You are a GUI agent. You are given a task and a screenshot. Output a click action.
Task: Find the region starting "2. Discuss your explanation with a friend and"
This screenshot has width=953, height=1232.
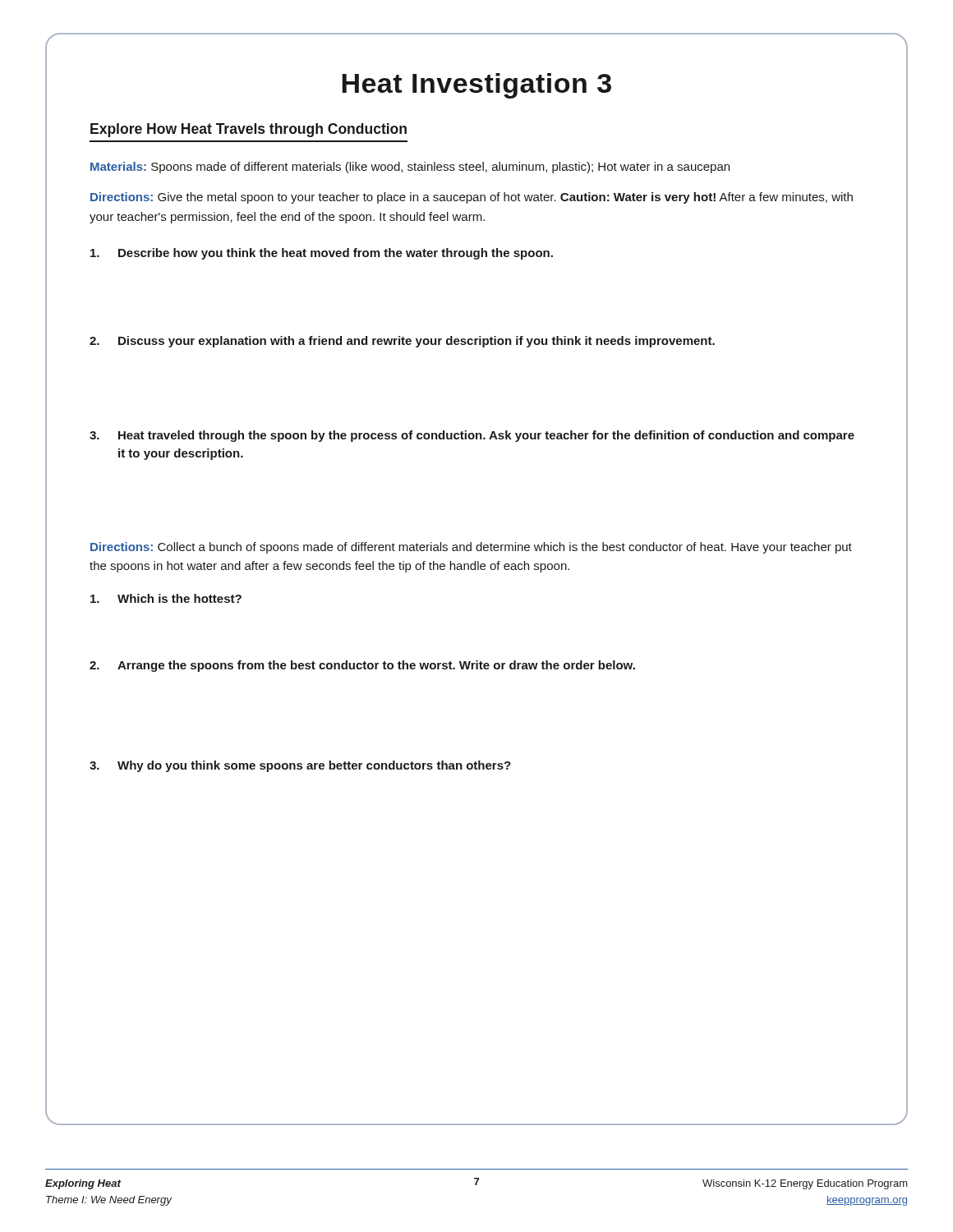(402, 341)
